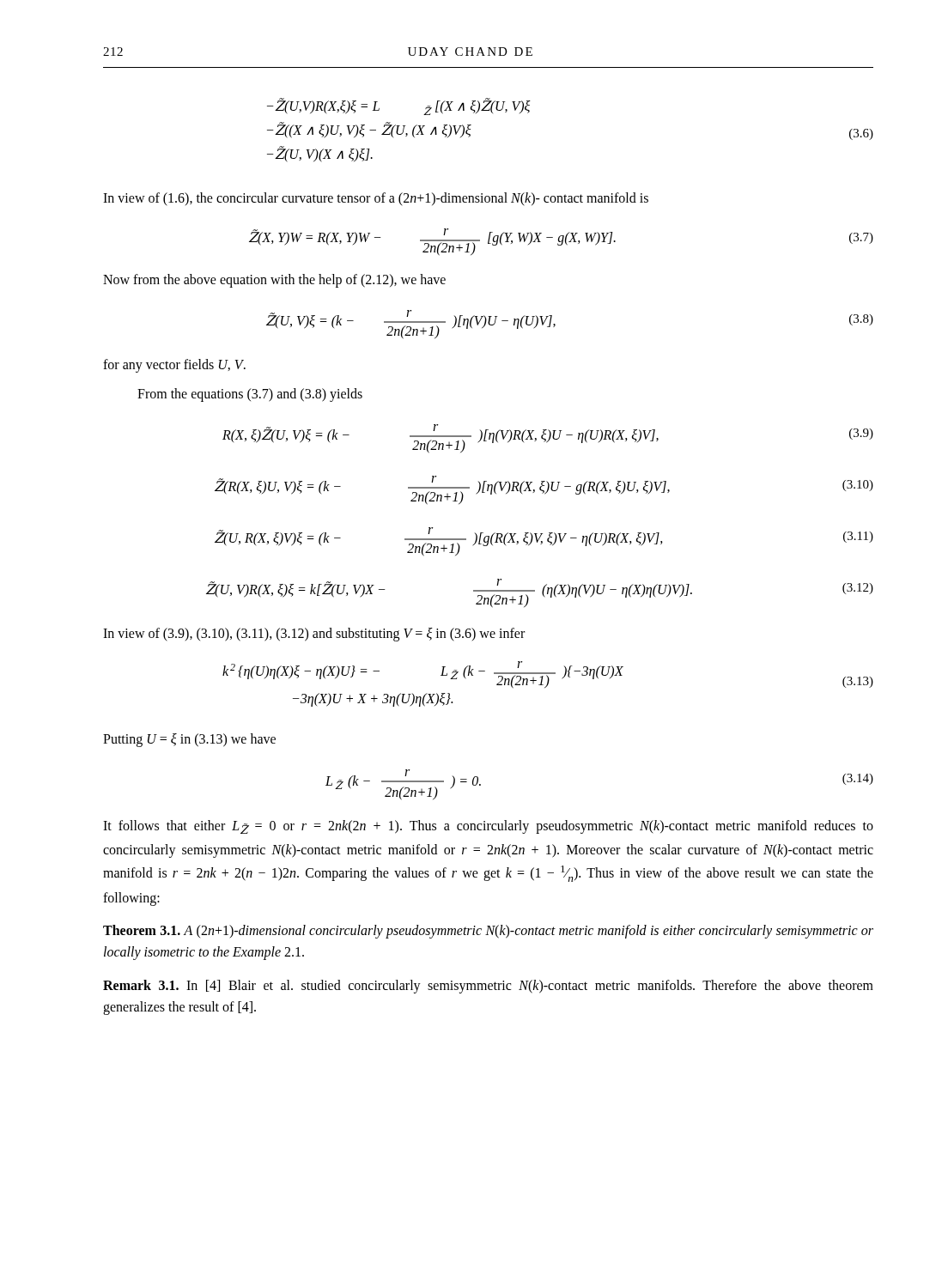Click on the text block containing "From the equations"

click(250, 394)
